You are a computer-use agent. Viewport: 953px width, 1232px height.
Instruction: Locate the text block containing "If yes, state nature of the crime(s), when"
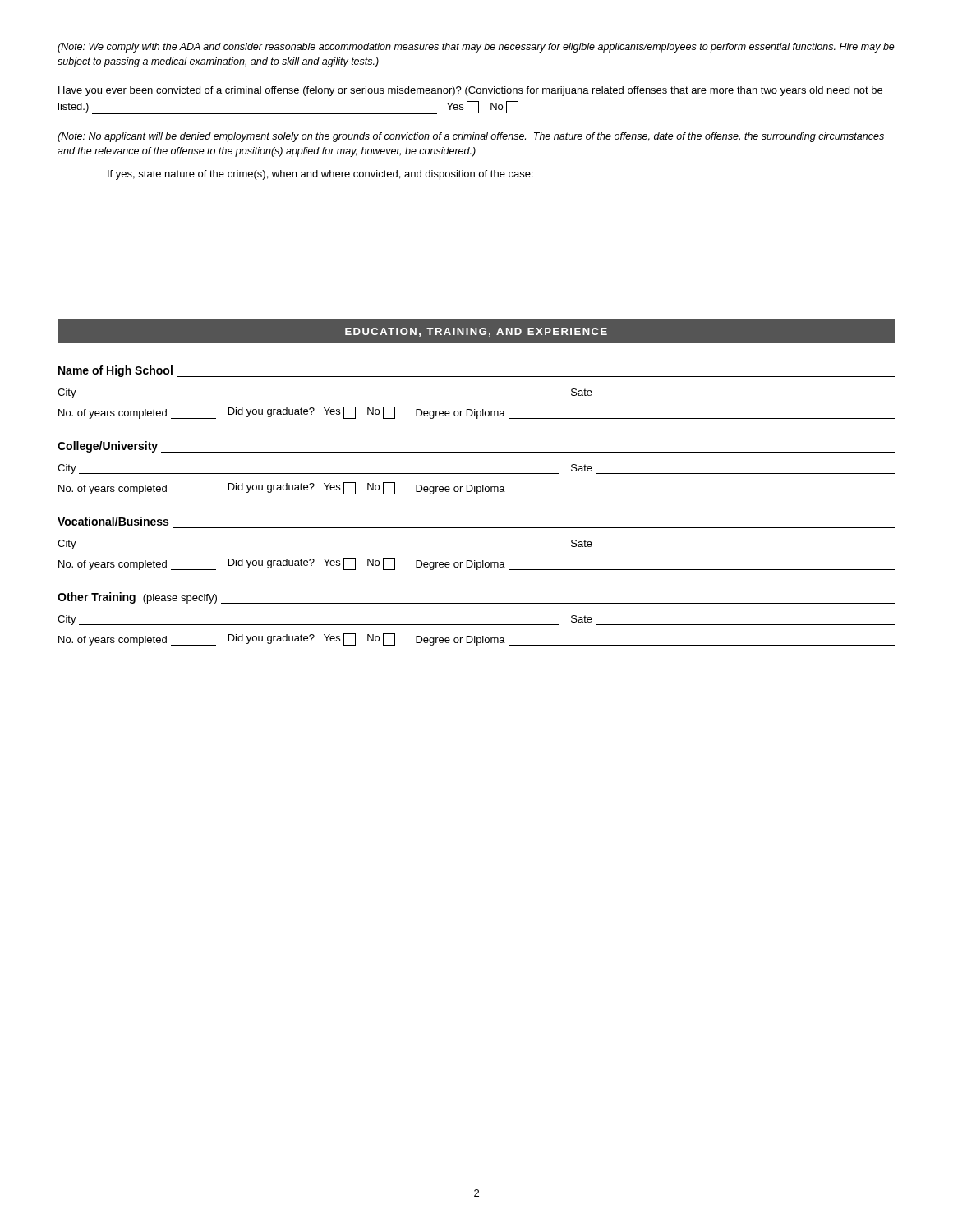point(320,173)
